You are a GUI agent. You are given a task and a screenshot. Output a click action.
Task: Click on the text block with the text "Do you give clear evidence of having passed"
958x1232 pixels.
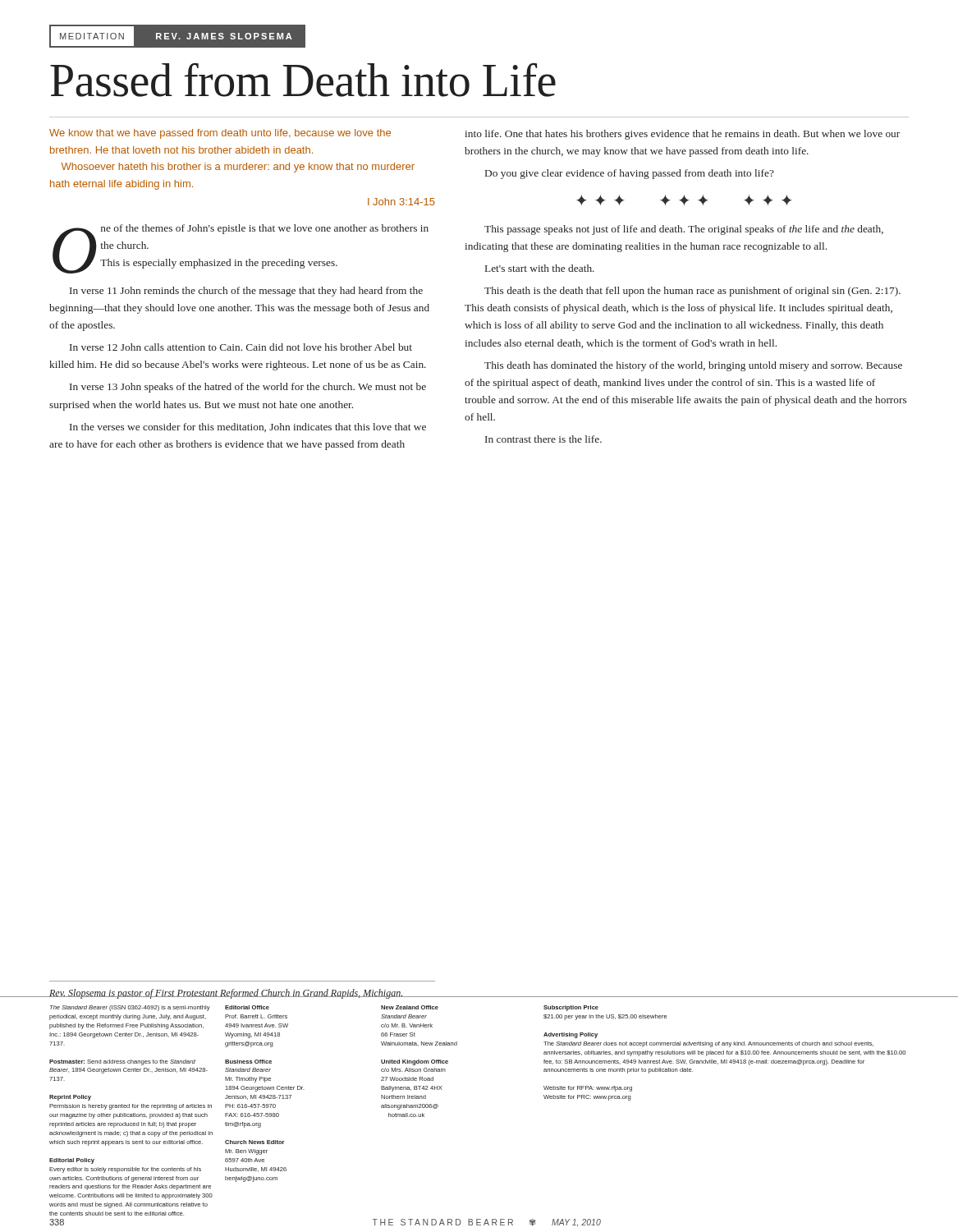(x=629, y=173)
